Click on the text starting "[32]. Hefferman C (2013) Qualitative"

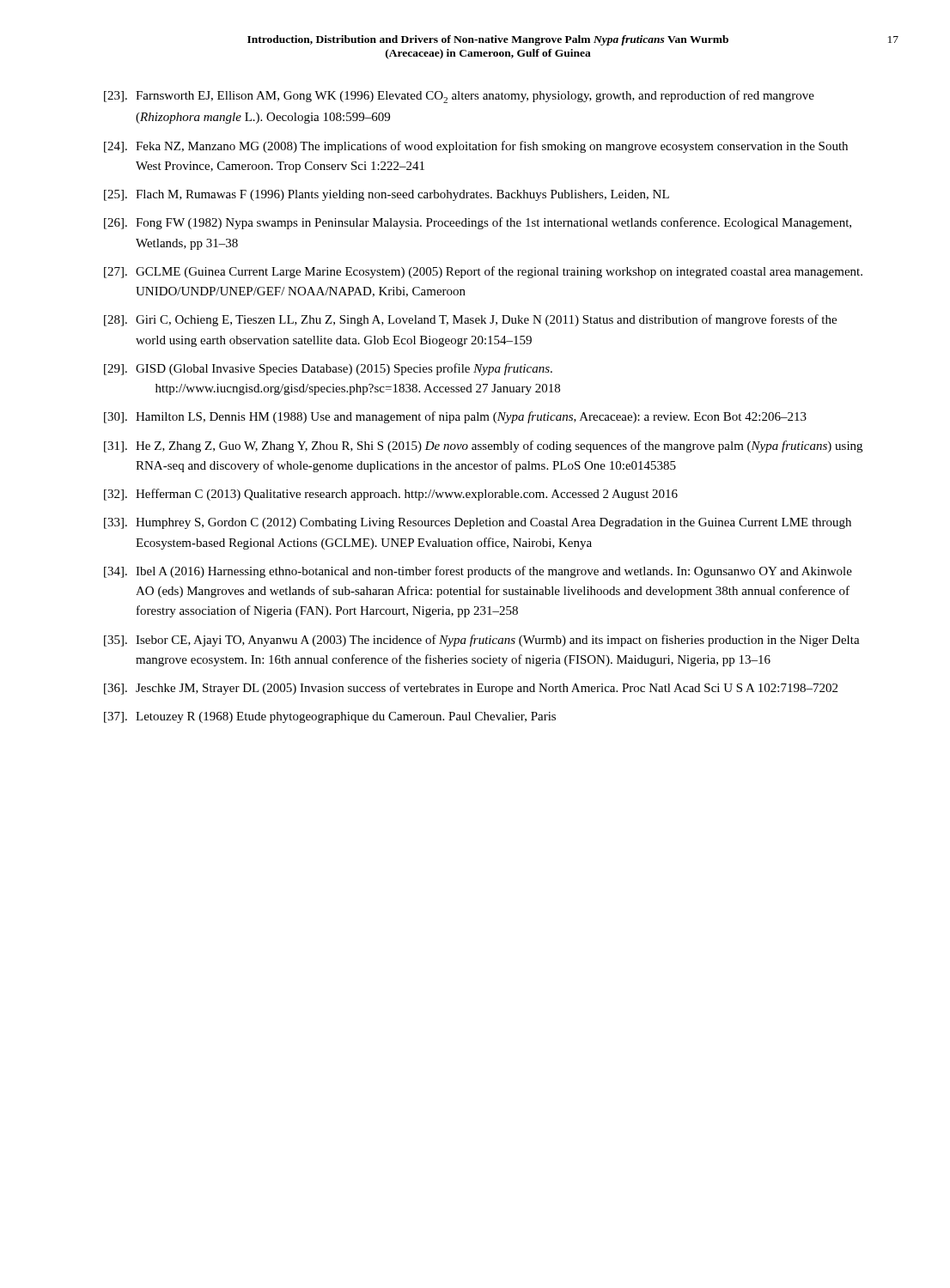click(484, 494)
